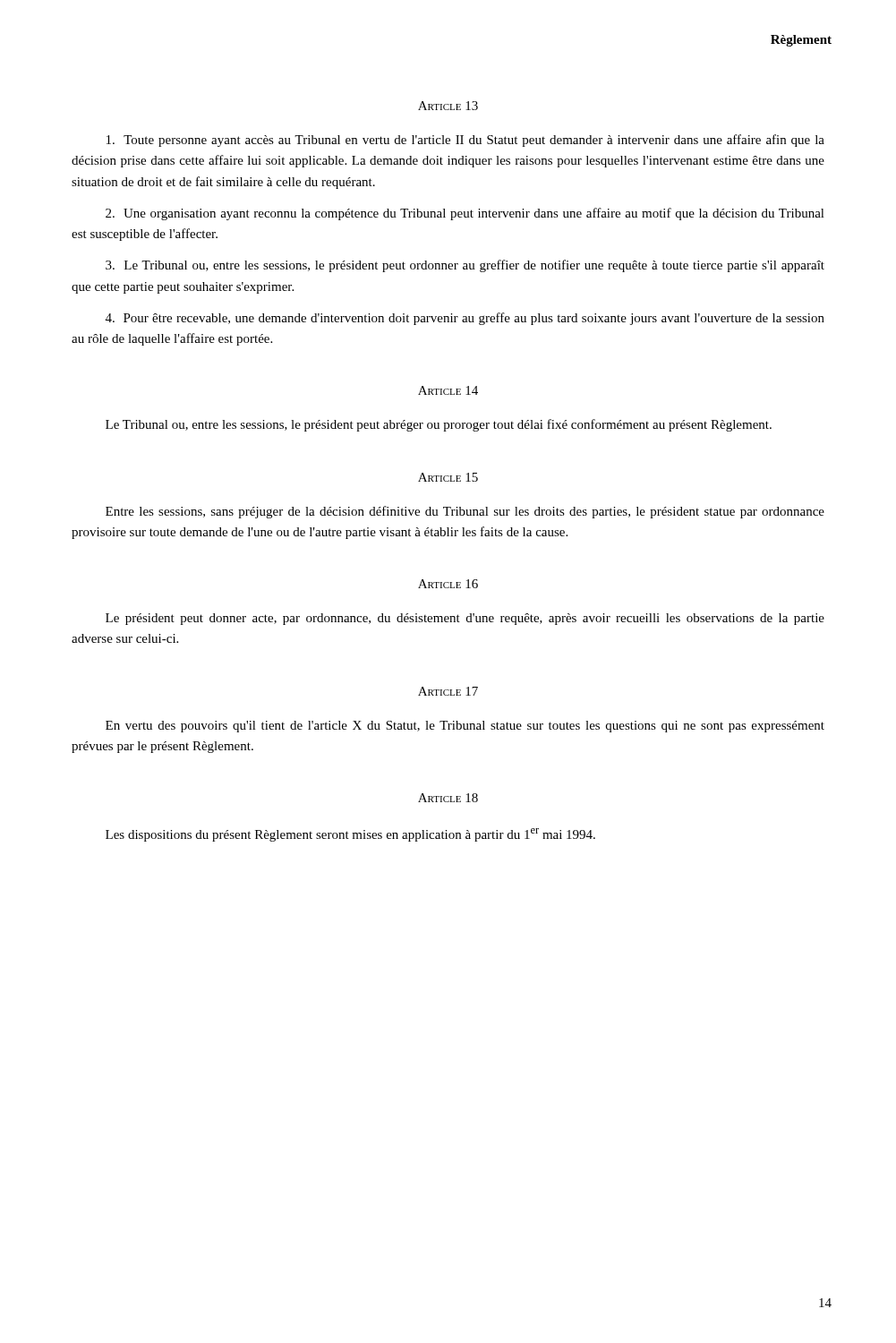Screen dimensions: 1343x896
Task: Find the text block starting "Le président peut donner acte, par ordonnance, du"
Action: click(448, 628)
